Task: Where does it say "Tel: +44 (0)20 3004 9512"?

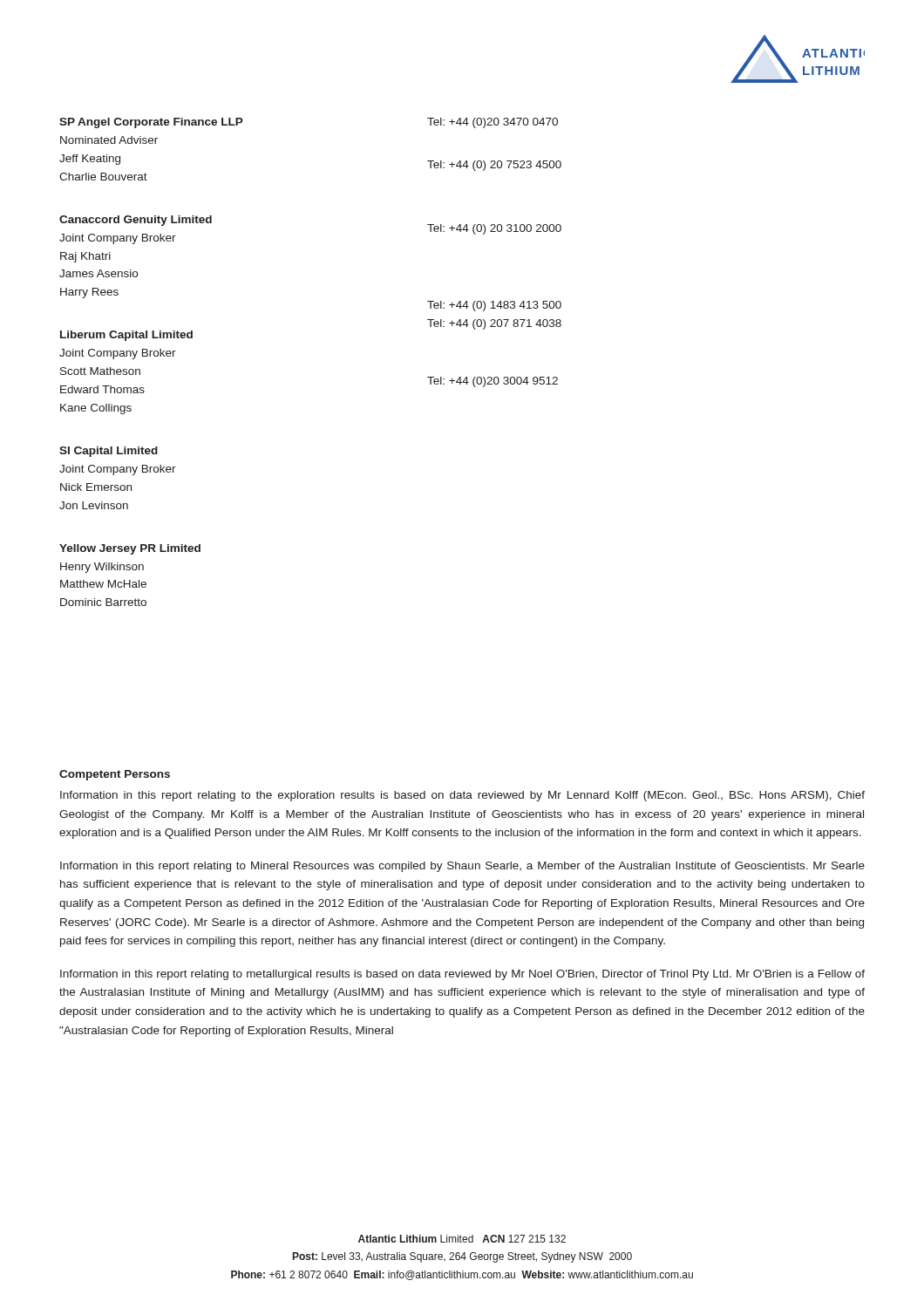Action: (493, 380)
